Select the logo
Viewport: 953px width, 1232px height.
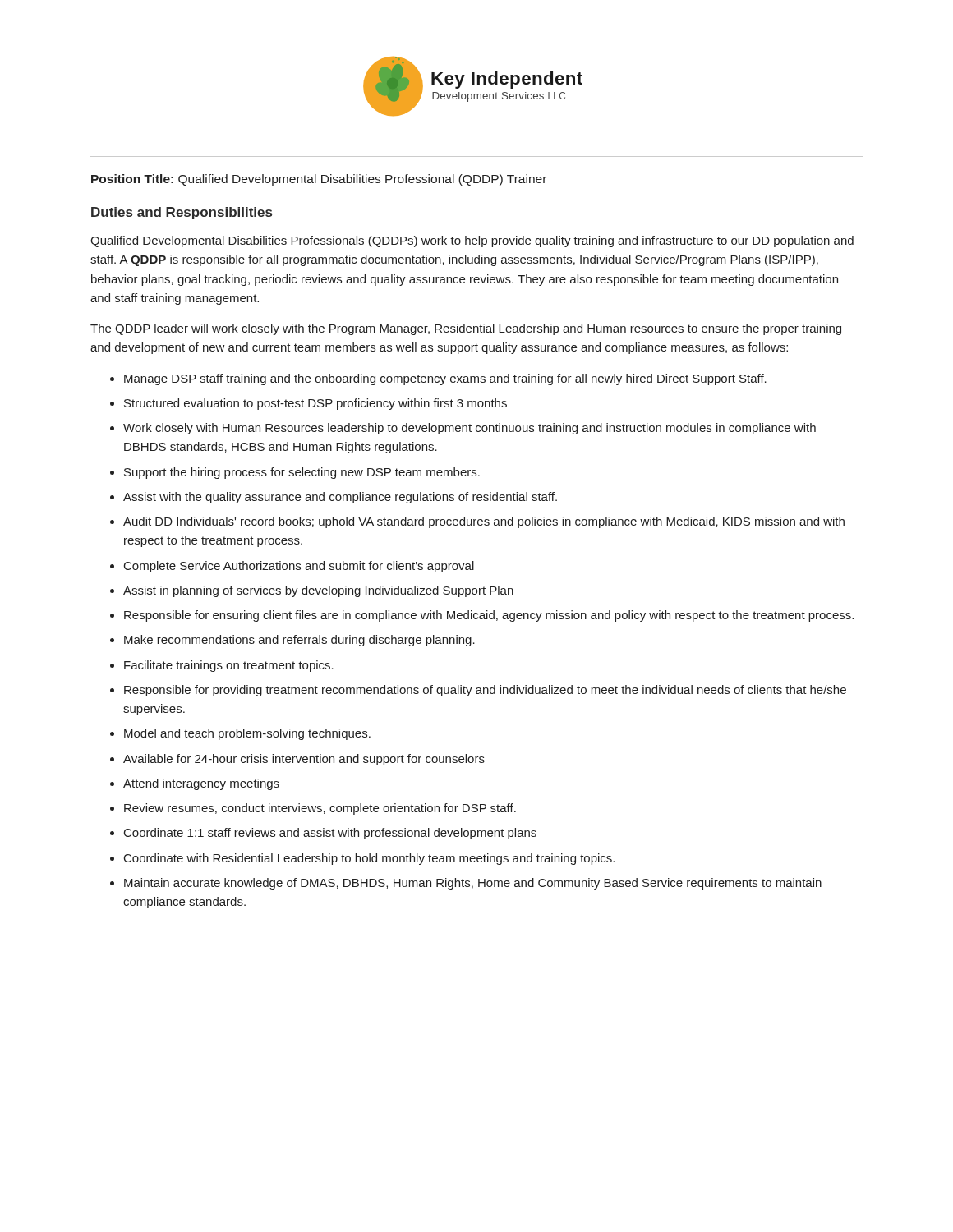(476, 86)
